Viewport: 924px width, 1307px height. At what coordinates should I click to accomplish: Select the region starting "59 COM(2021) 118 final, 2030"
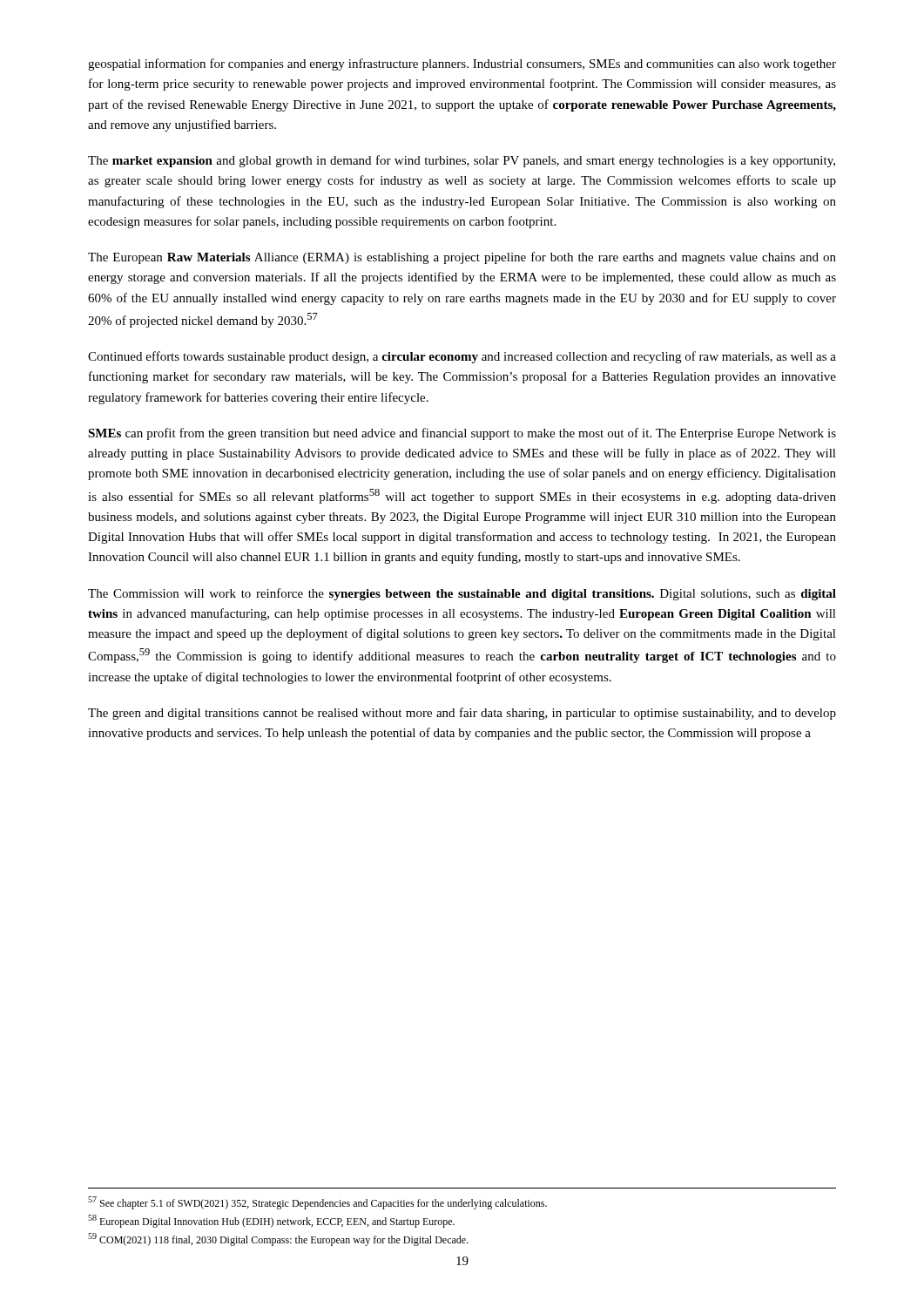point(278,1239)
